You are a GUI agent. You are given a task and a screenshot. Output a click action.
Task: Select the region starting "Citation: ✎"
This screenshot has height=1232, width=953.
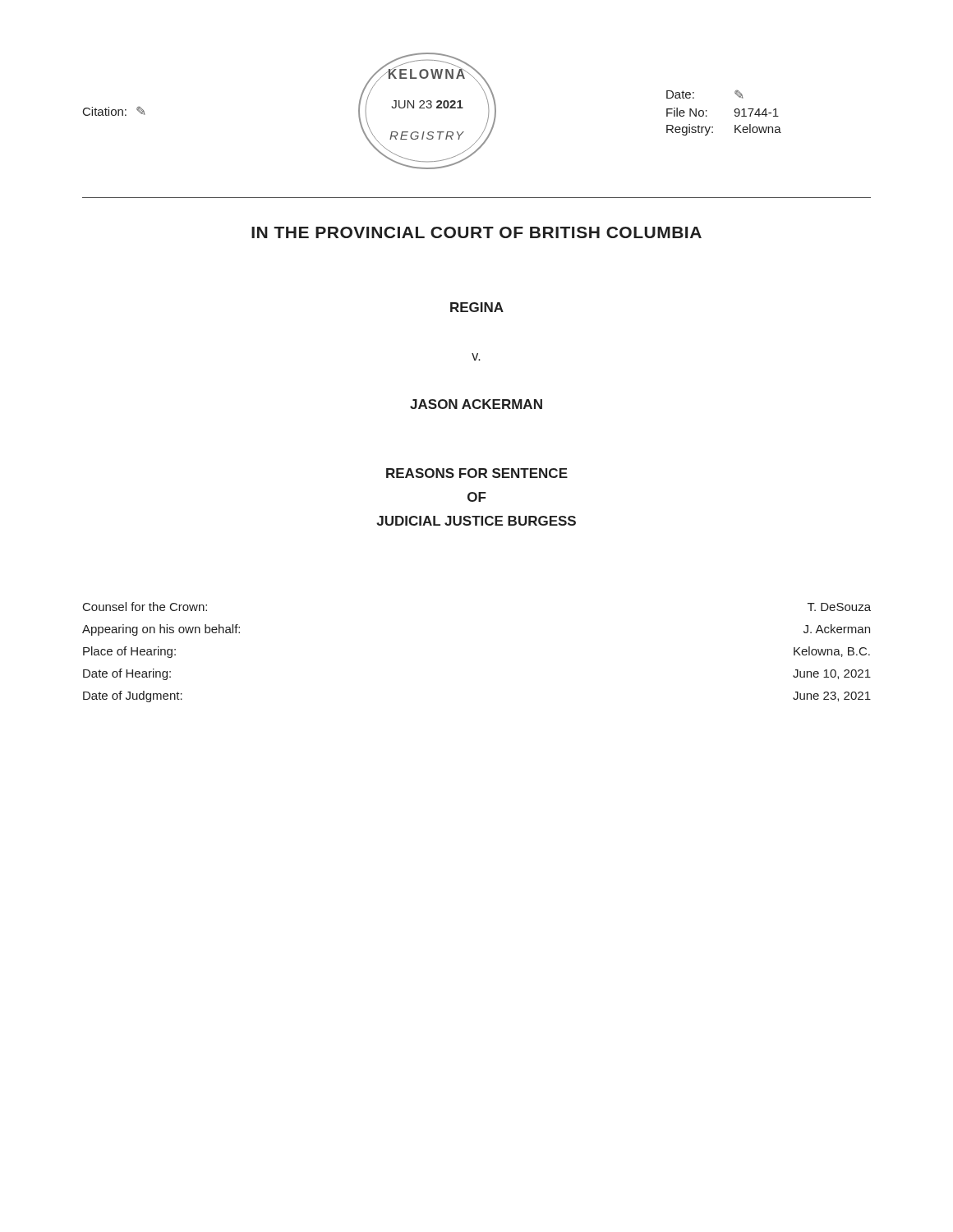click(114, 111)
